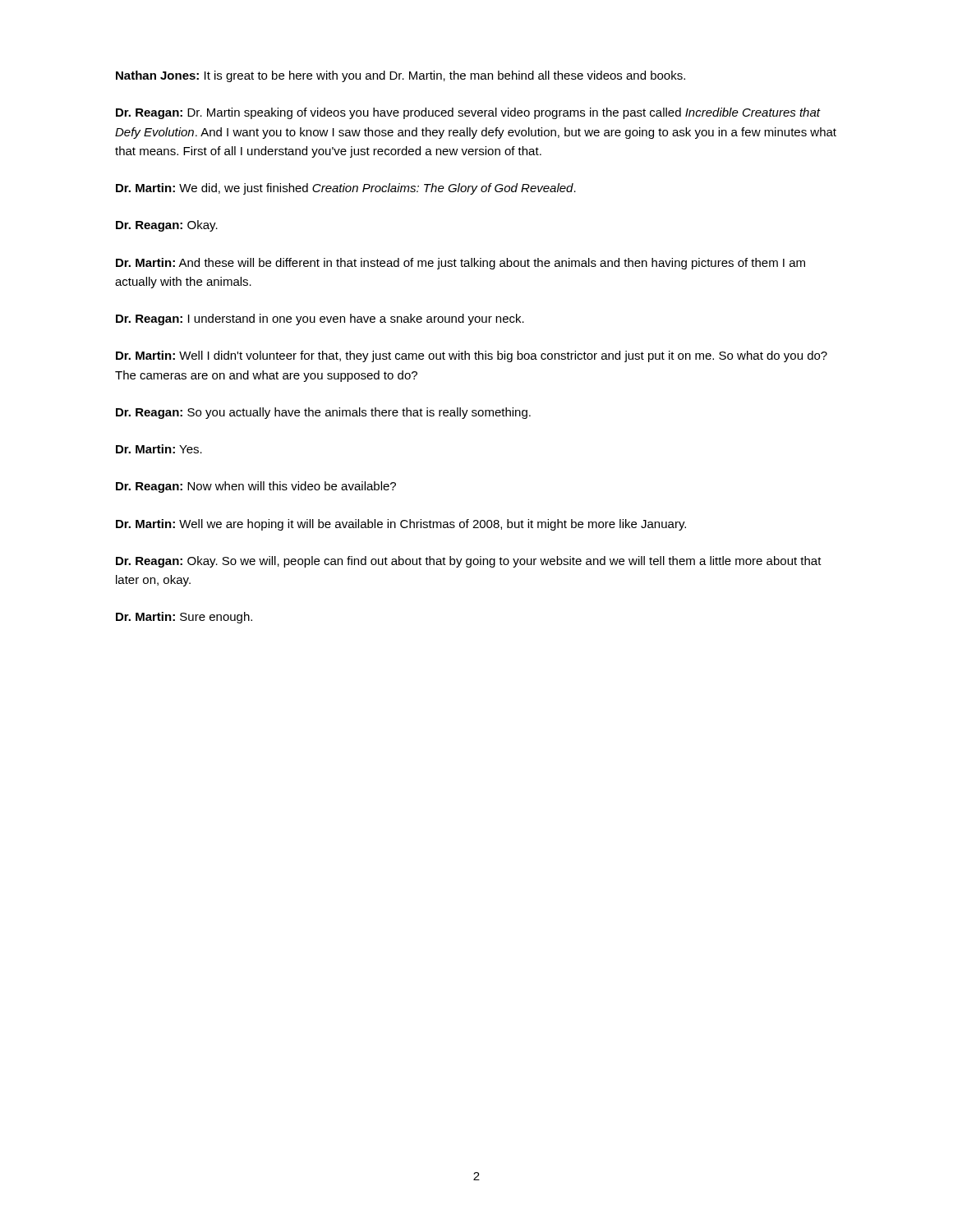Image resolution: width=953 pixels, height=1232 pixels.
Task: Find the text block that says "Dr. Reagan: Now when"
Action: tap(256, 486)
